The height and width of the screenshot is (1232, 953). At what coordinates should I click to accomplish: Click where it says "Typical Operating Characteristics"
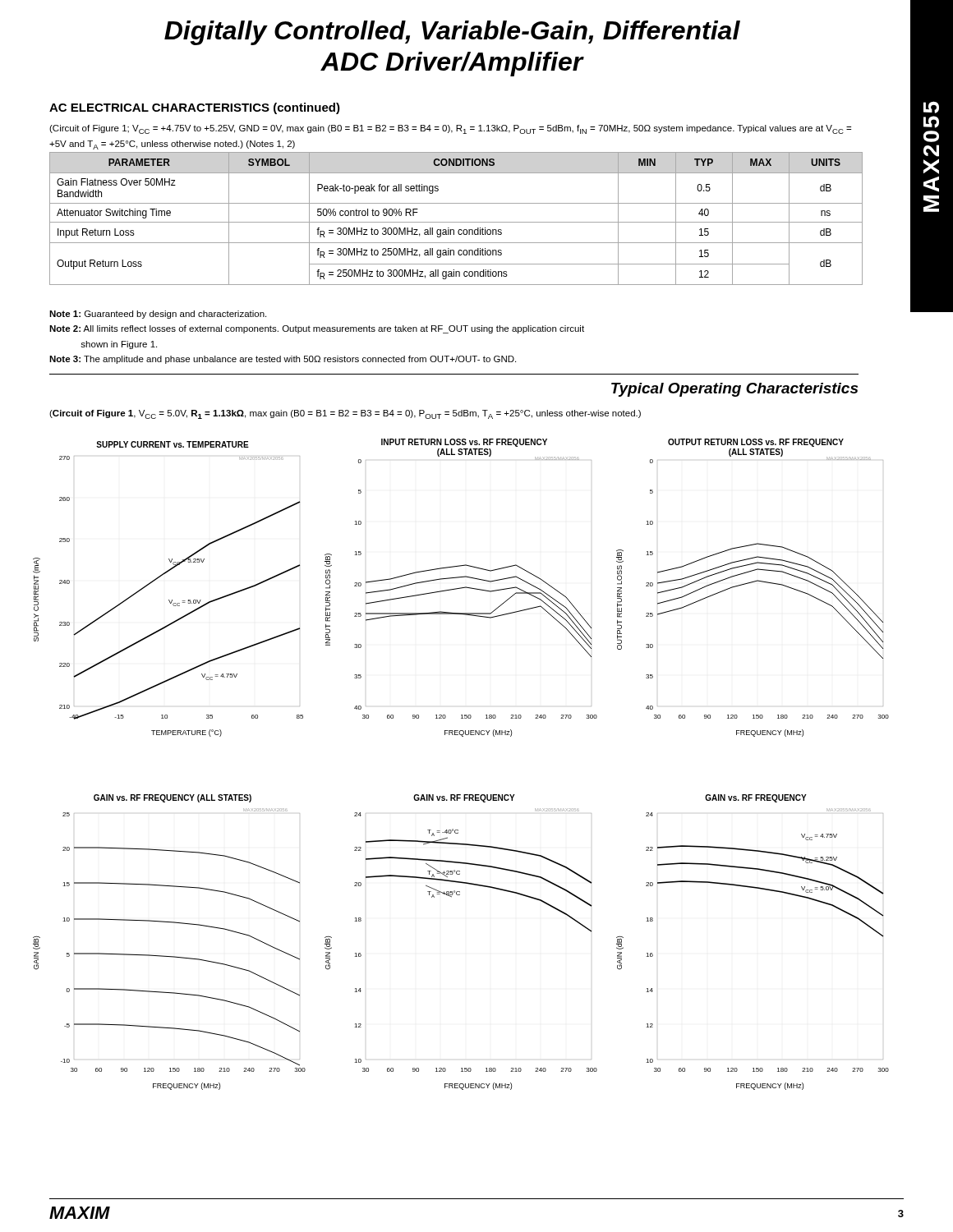[x=734, y=388]
